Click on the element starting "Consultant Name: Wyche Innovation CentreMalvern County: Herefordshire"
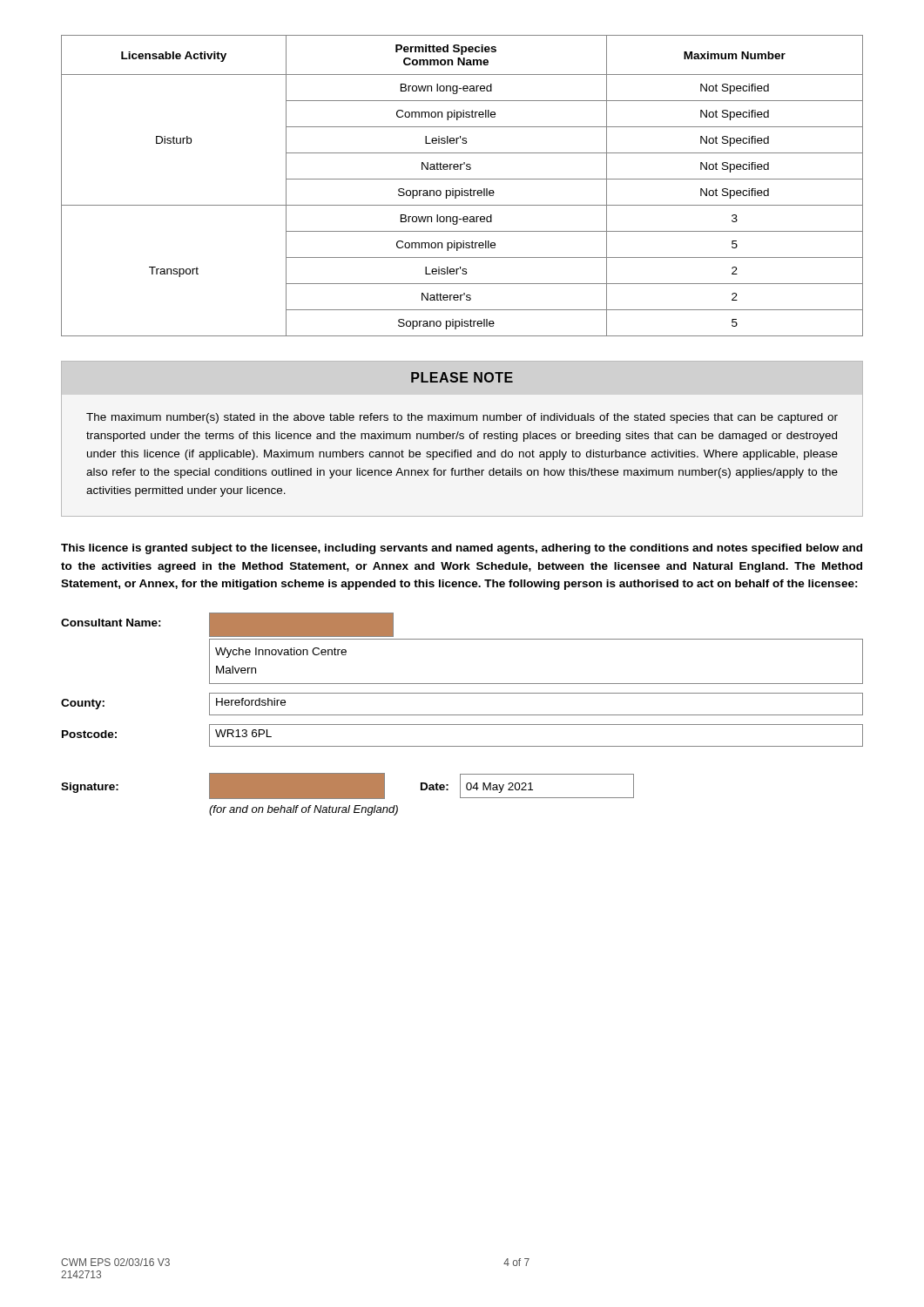 pos(462,680)
